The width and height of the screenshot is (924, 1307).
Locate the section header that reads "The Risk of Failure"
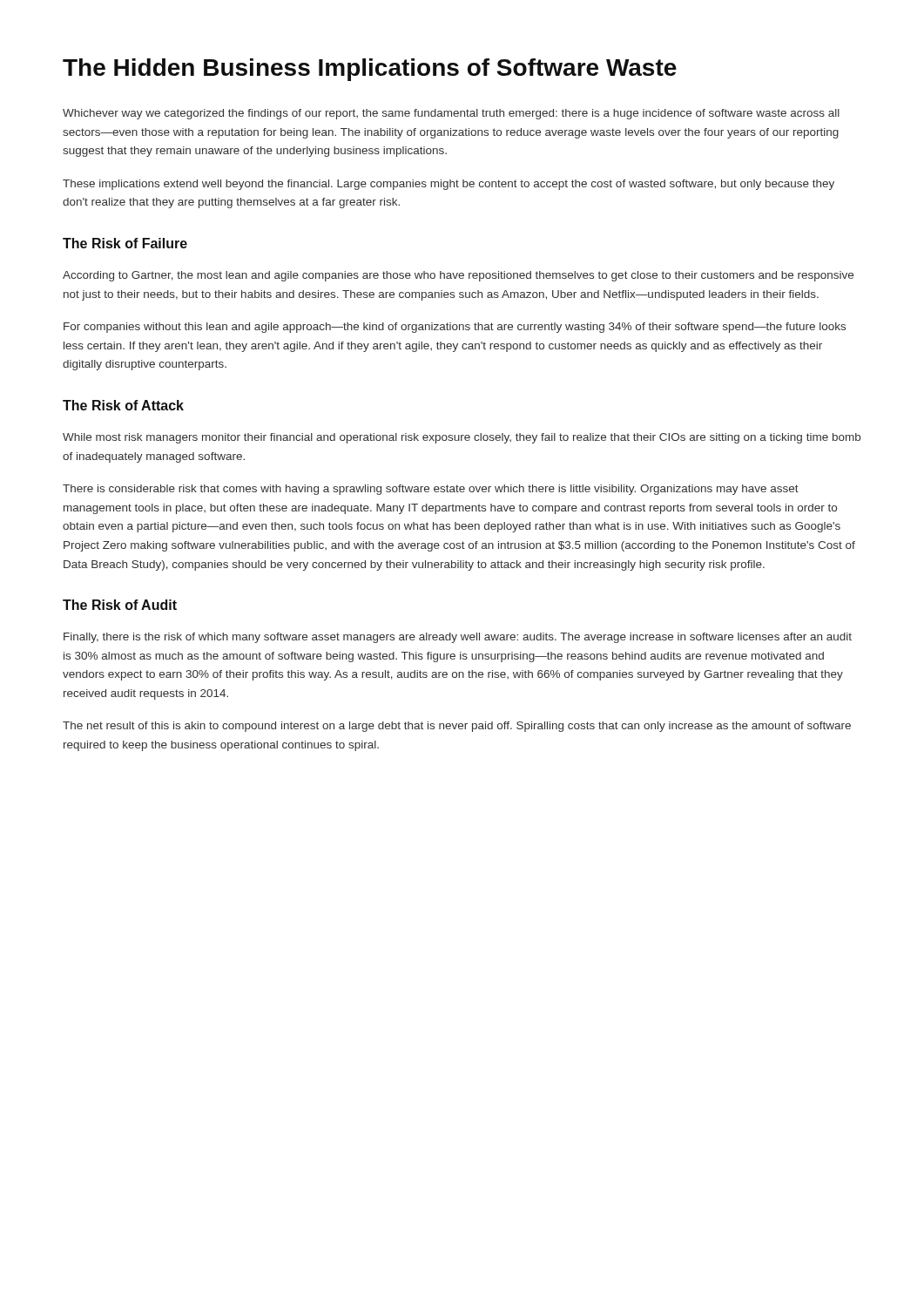125,243
